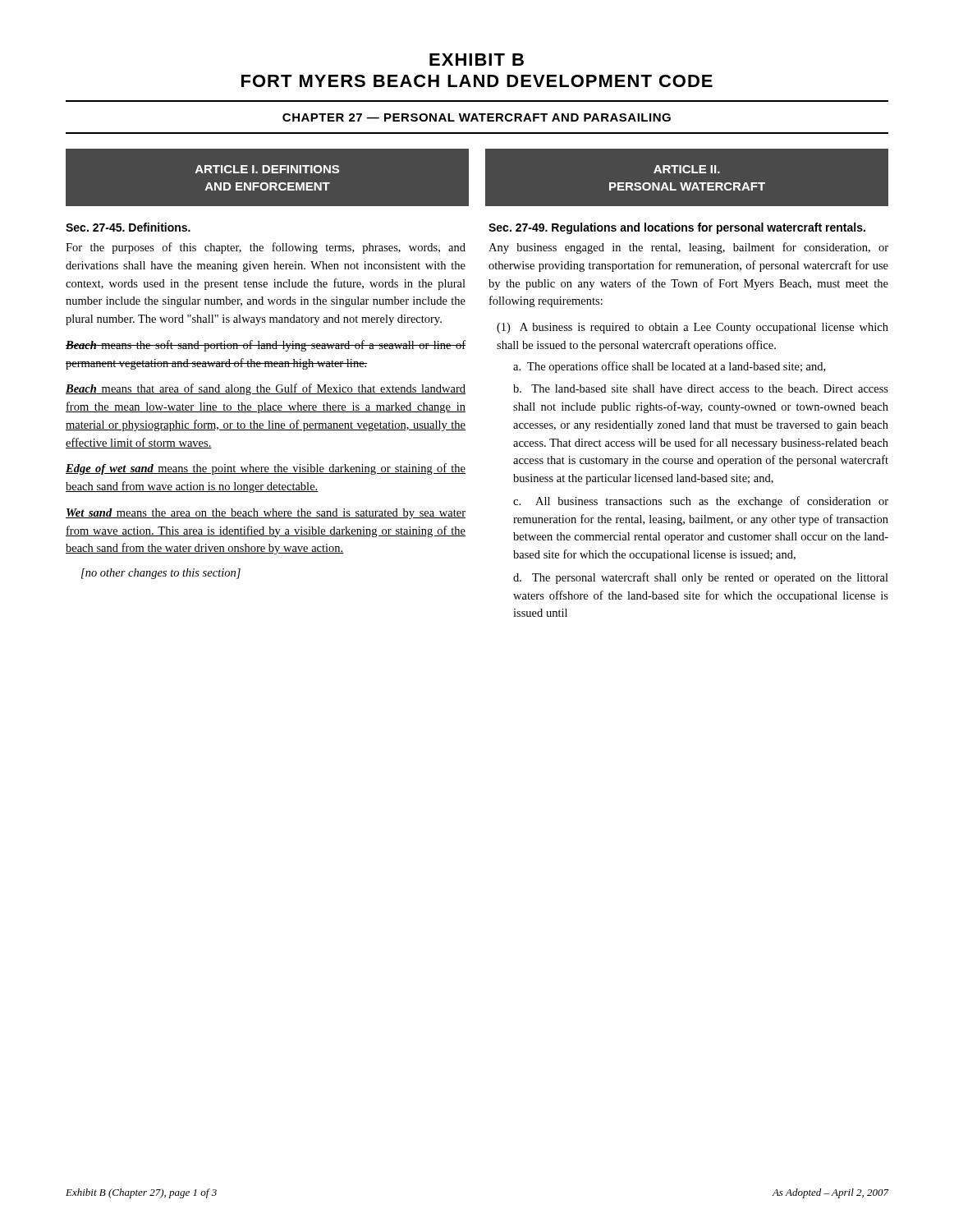The image size is (954, 1232).
Task: Locate the section header containing "CHAPTER 27 — PERSONAL"
Action: [x=477, y=117]
